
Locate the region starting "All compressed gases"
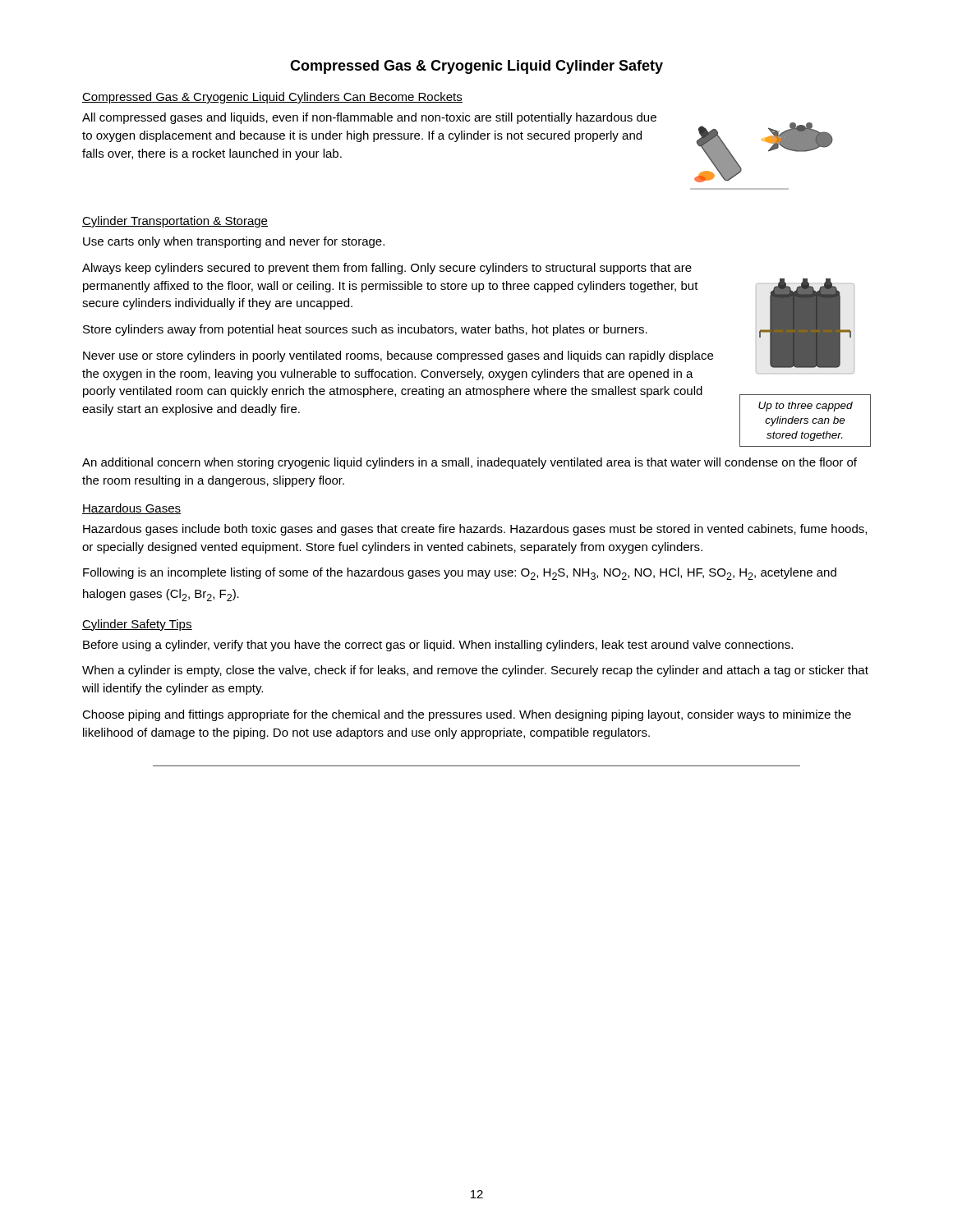370,135
